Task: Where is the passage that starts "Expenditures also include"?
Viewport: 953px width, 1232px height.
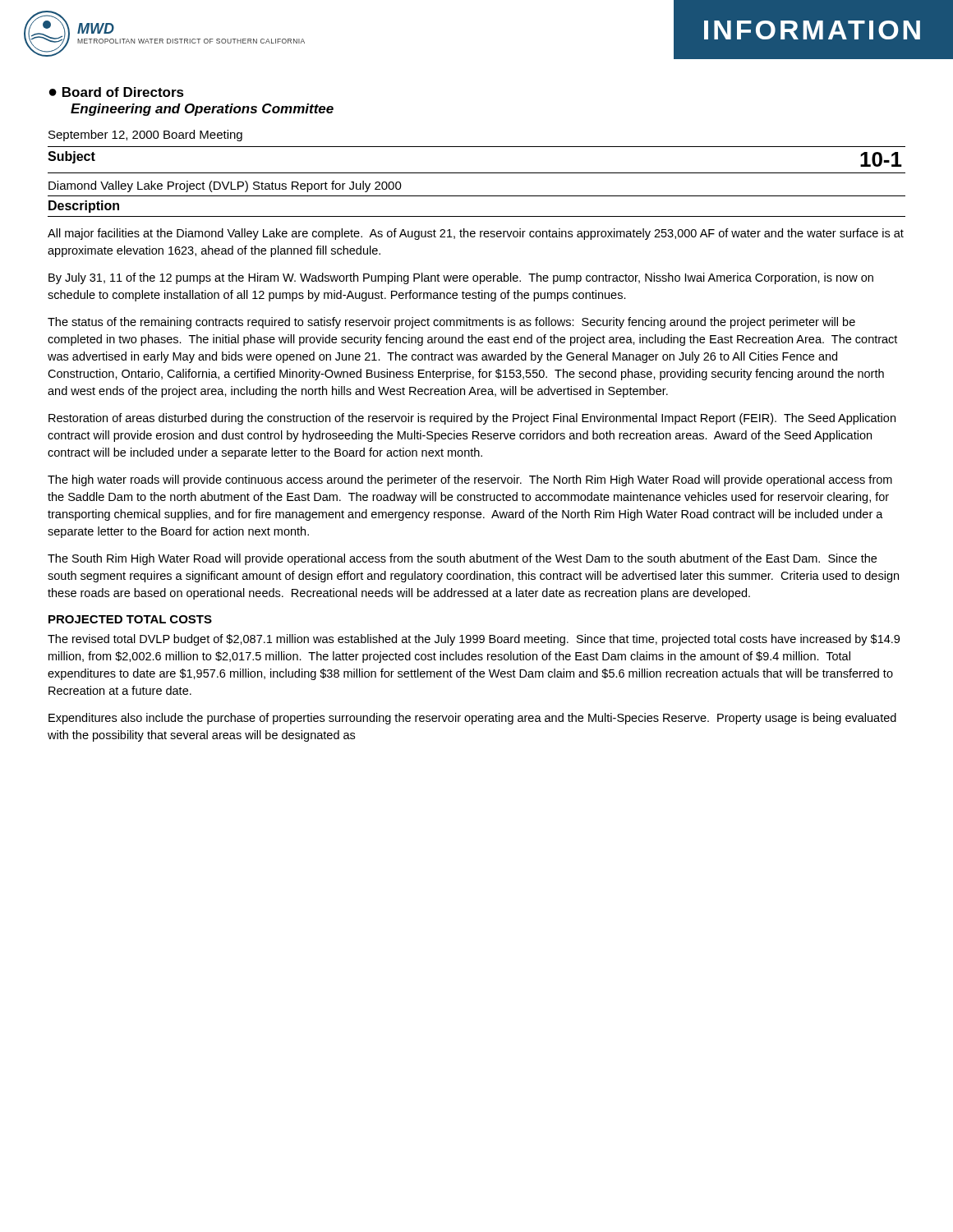Action: coord(472,727)
